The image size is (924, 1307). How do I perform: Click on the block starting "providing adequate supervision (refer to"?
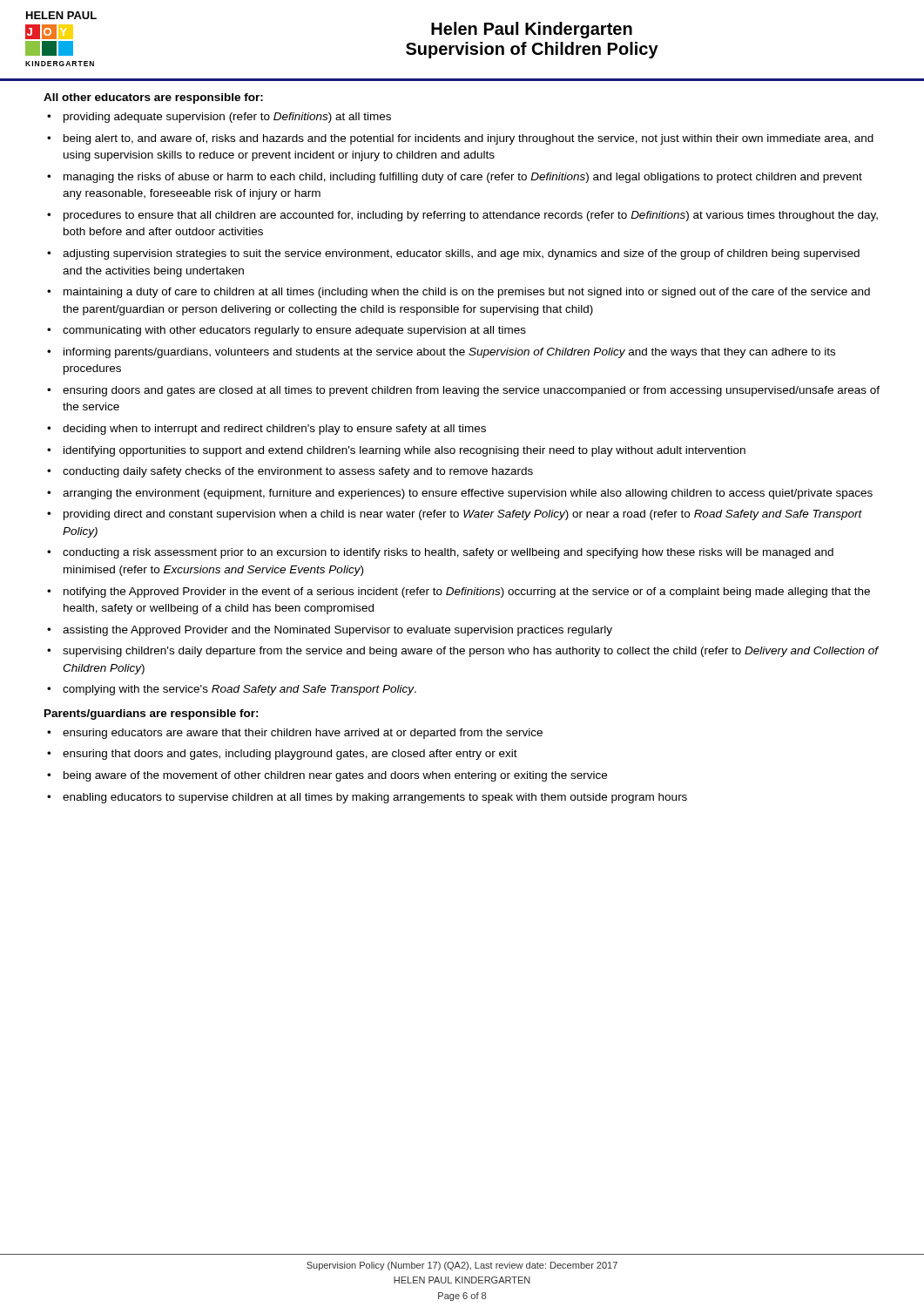coord(227,116)
